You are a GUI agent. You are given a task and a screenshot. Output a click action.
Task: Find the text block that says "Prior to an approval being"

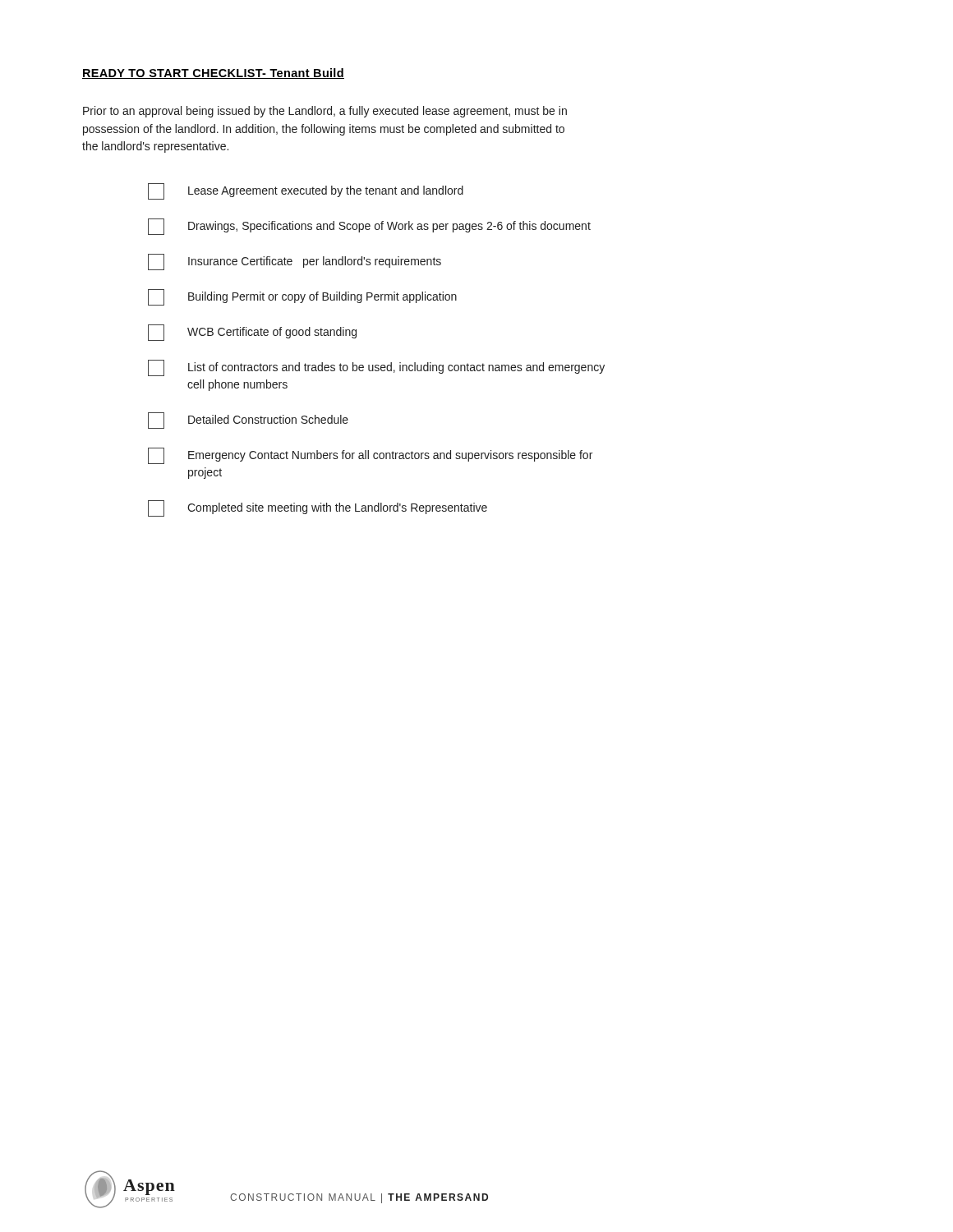[x=476, y=129]
